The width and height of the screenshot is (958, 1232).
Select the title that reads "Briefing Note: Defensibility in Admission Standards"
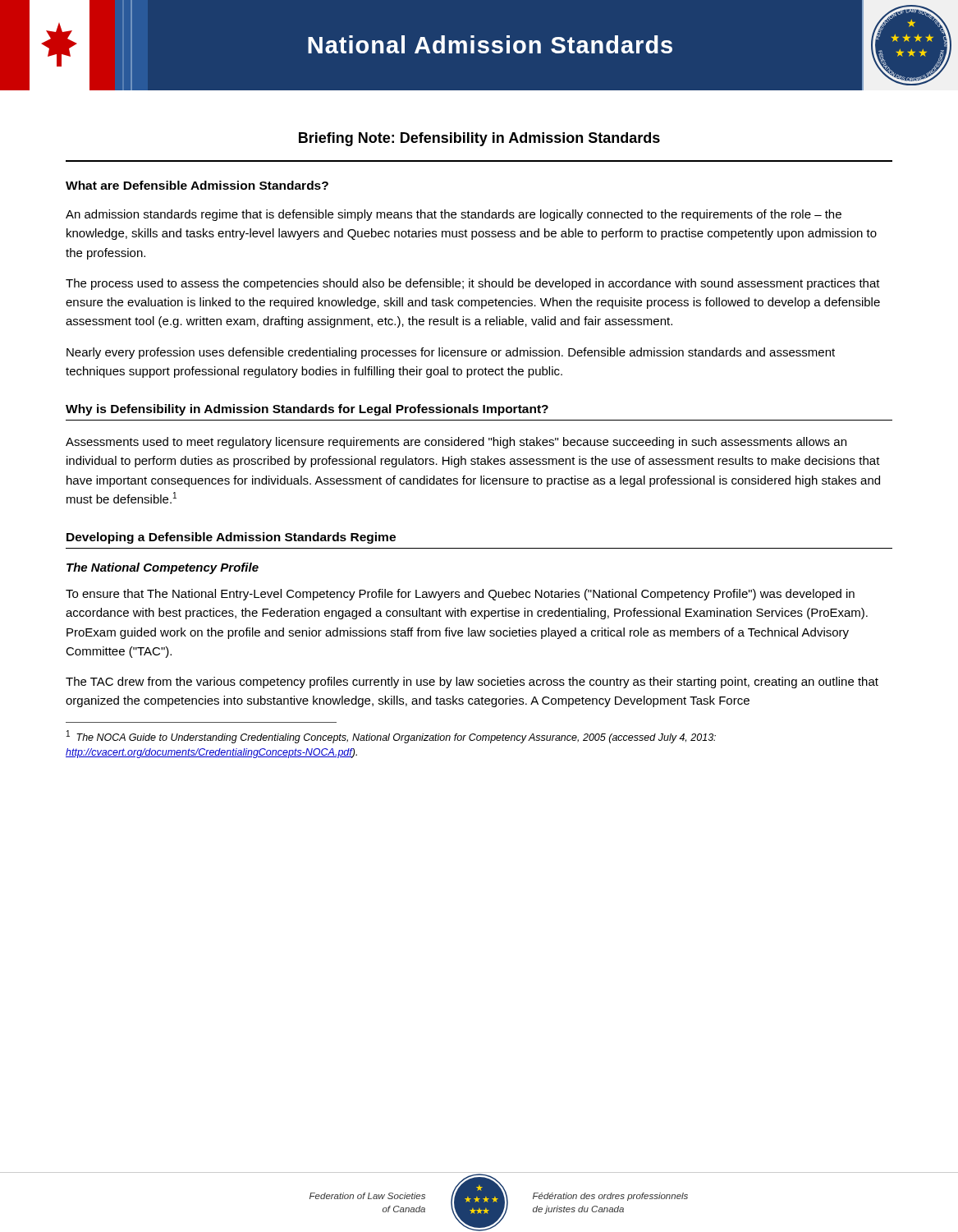[479, 138]
